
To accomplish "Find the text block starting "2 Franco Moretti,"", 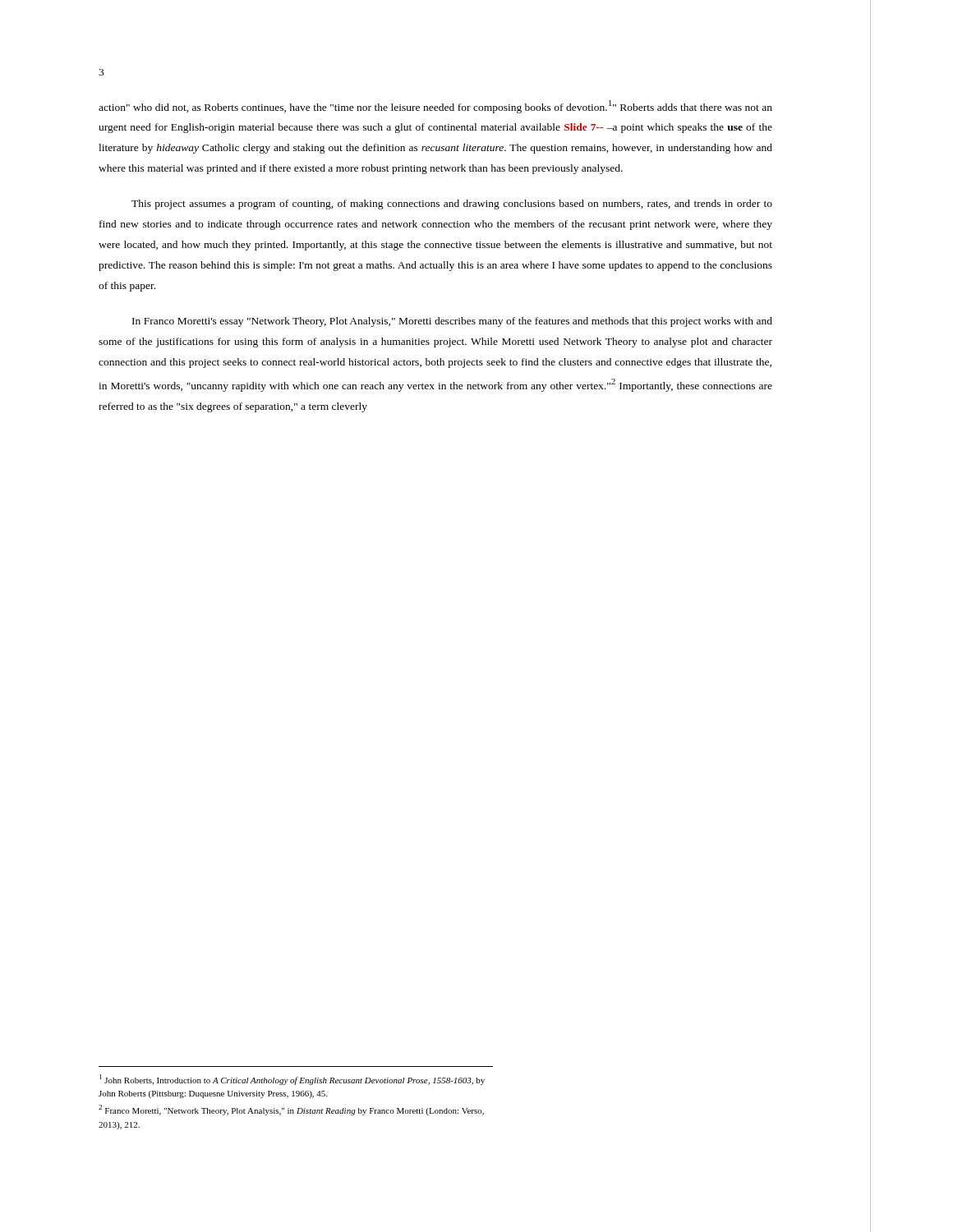I will point(291,1116).
